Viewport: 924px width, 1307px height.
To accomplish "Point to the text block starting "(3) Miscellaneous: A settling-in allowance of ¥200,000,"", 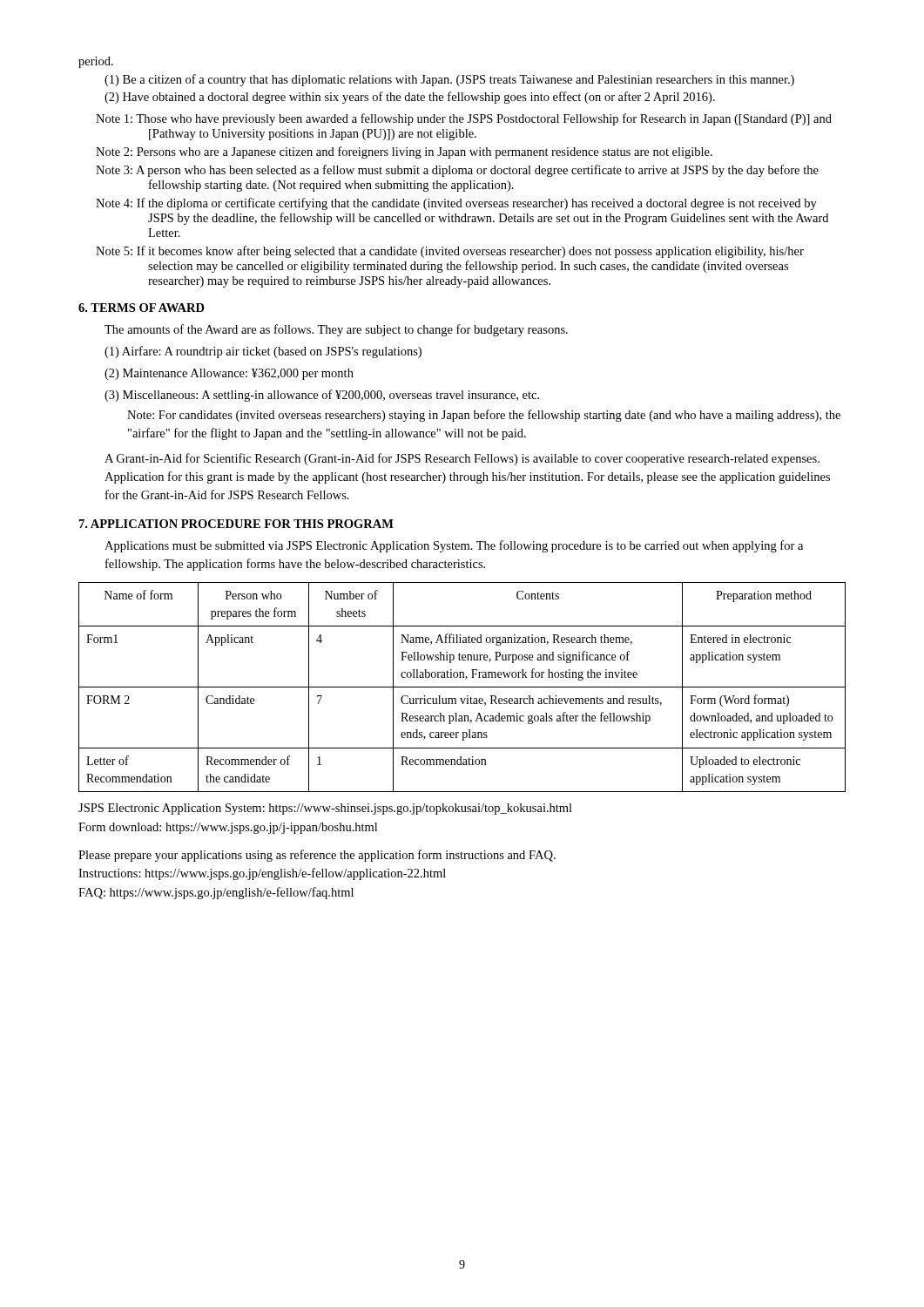I will [x=322, y=395].
